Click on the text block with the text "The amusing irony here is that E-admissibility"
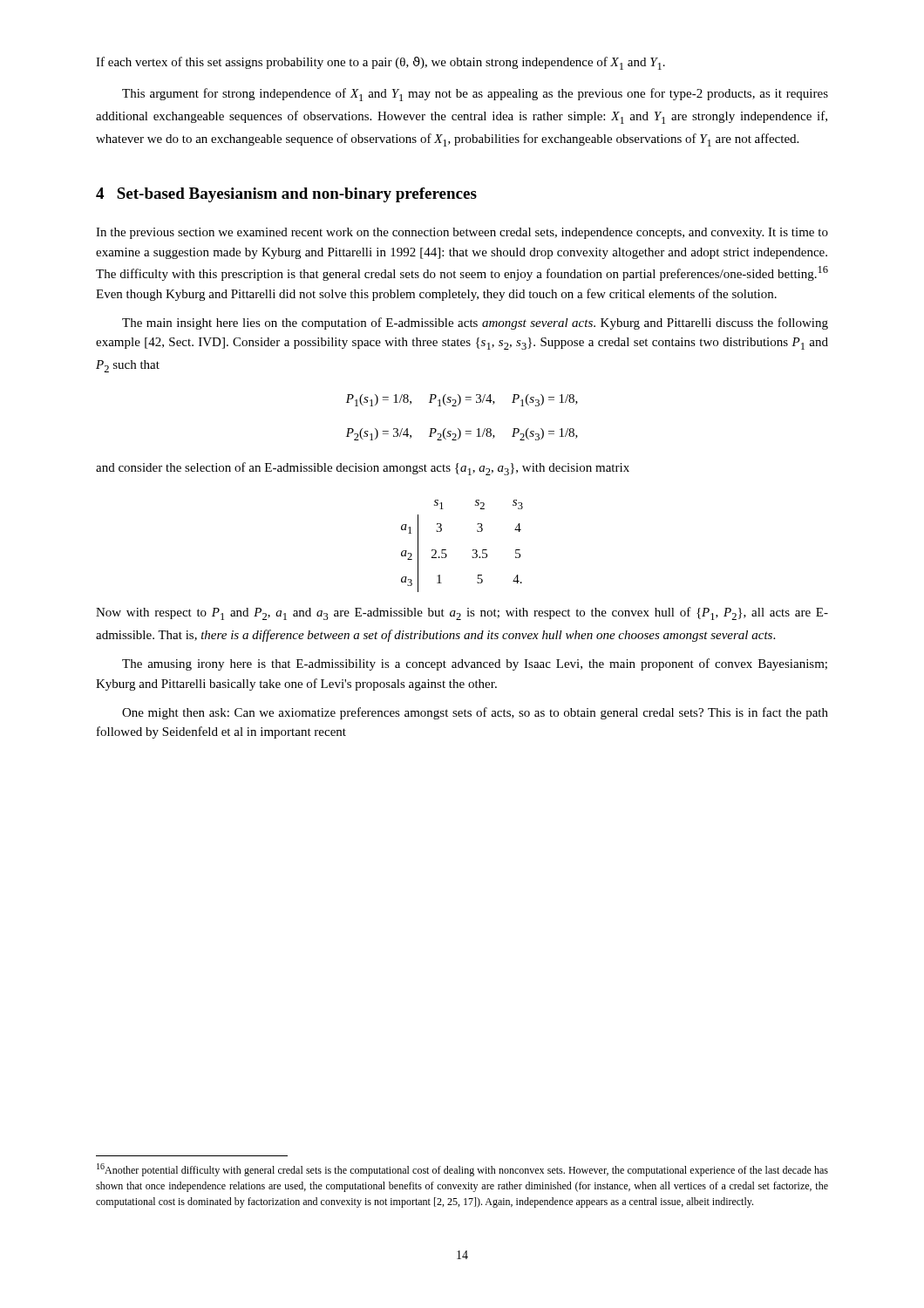 [462, 674]
